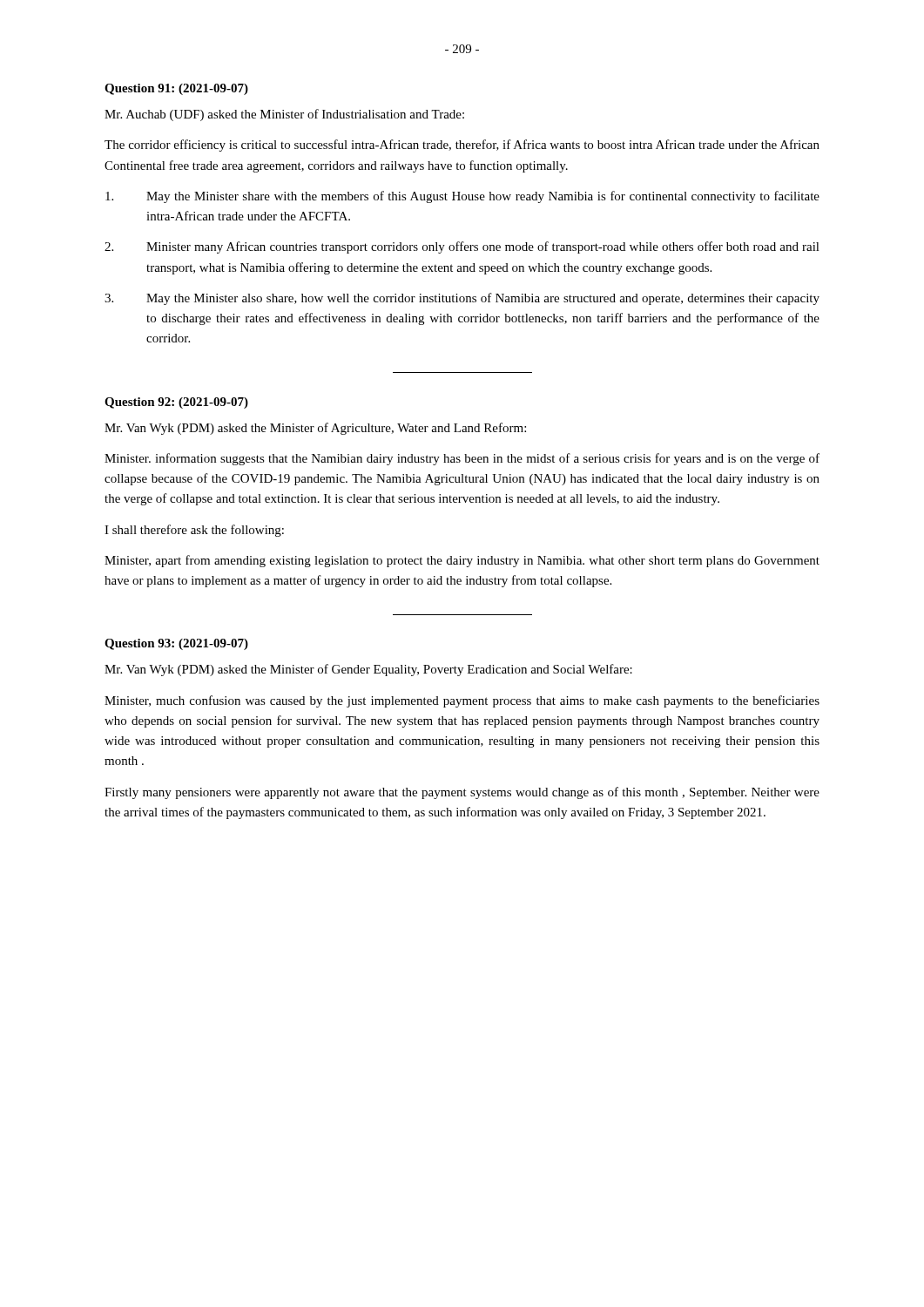Point to the block beginning "May the Minister share with the members"

[x=462, y=207]
